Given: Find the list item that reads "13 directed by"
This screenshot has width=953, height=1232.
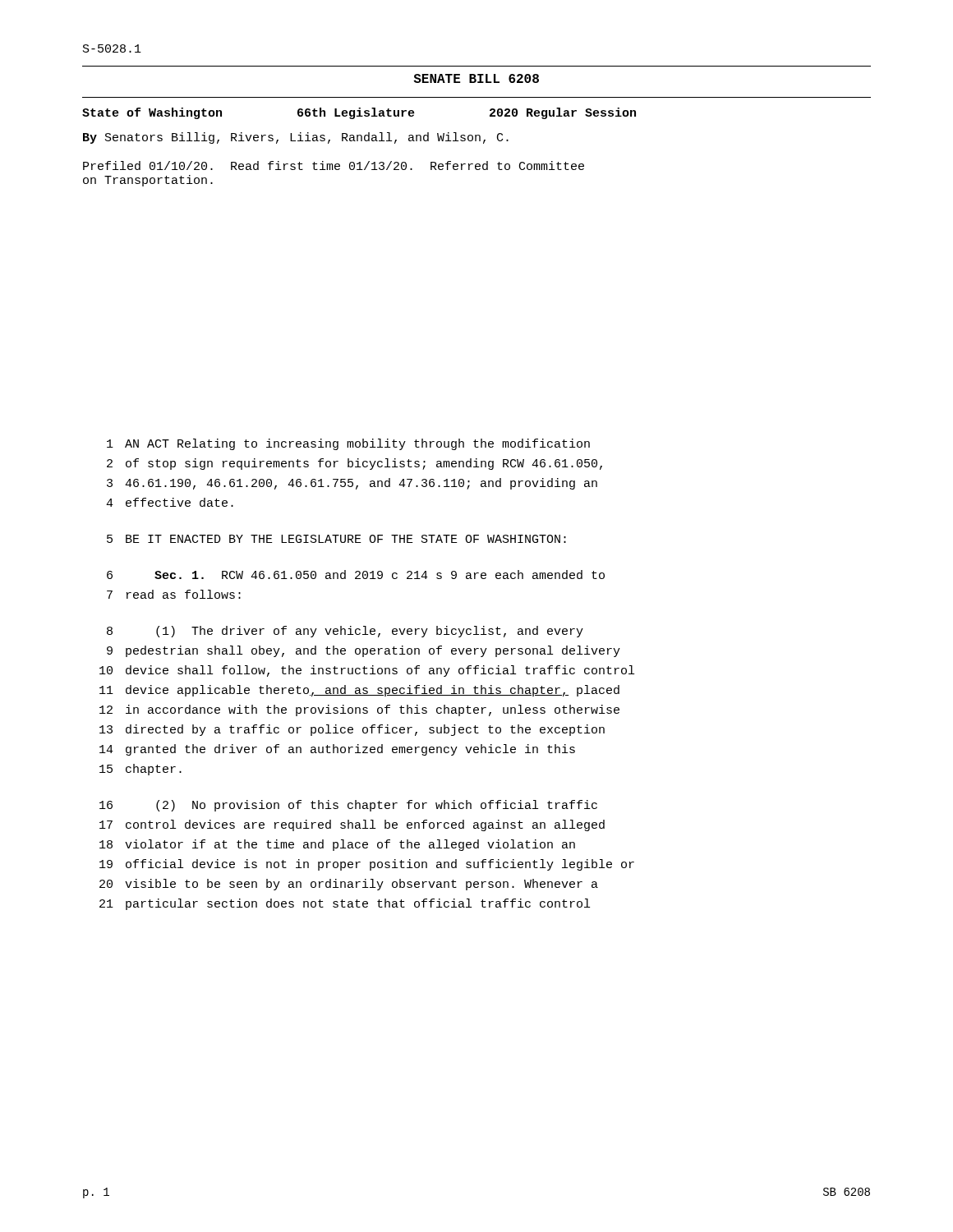Looking at the screenshot, I should tap(476, 731).
